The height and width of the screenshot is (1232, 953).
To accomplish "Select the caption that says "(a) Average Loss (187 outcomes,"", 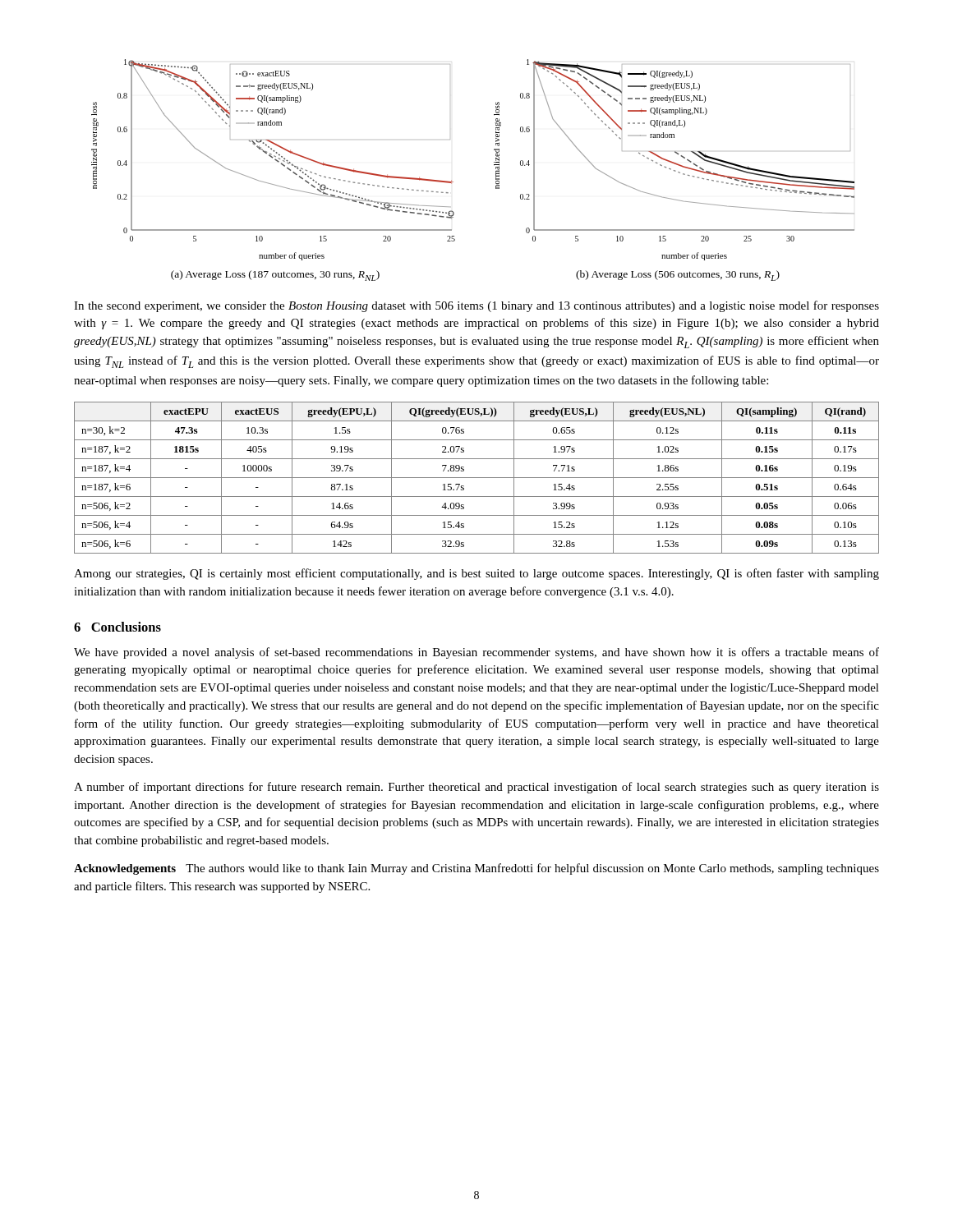I will click(275, 275).
